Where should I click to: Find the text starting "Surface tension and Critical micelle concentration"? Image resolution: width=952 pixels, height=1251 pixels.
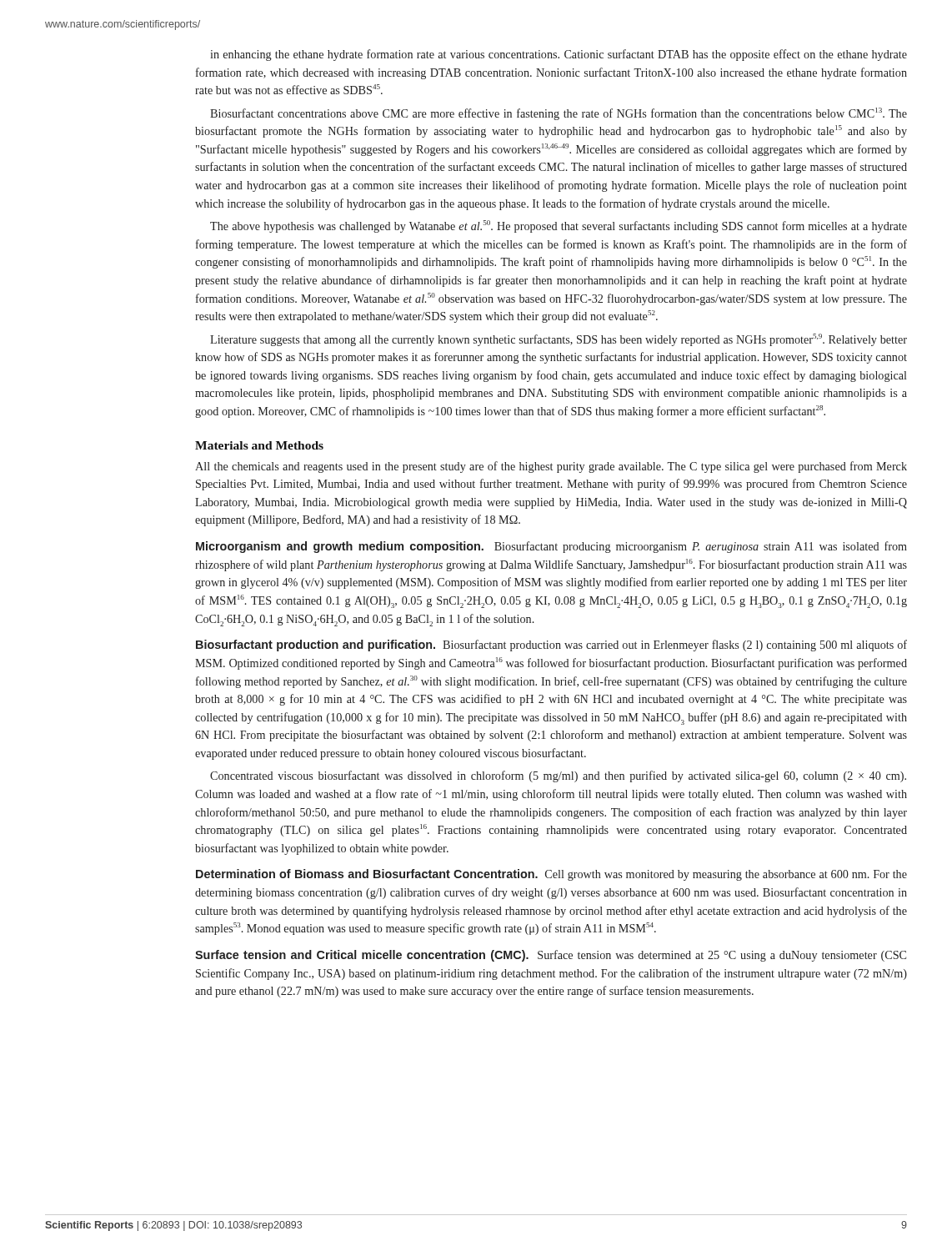click(551, 973)
